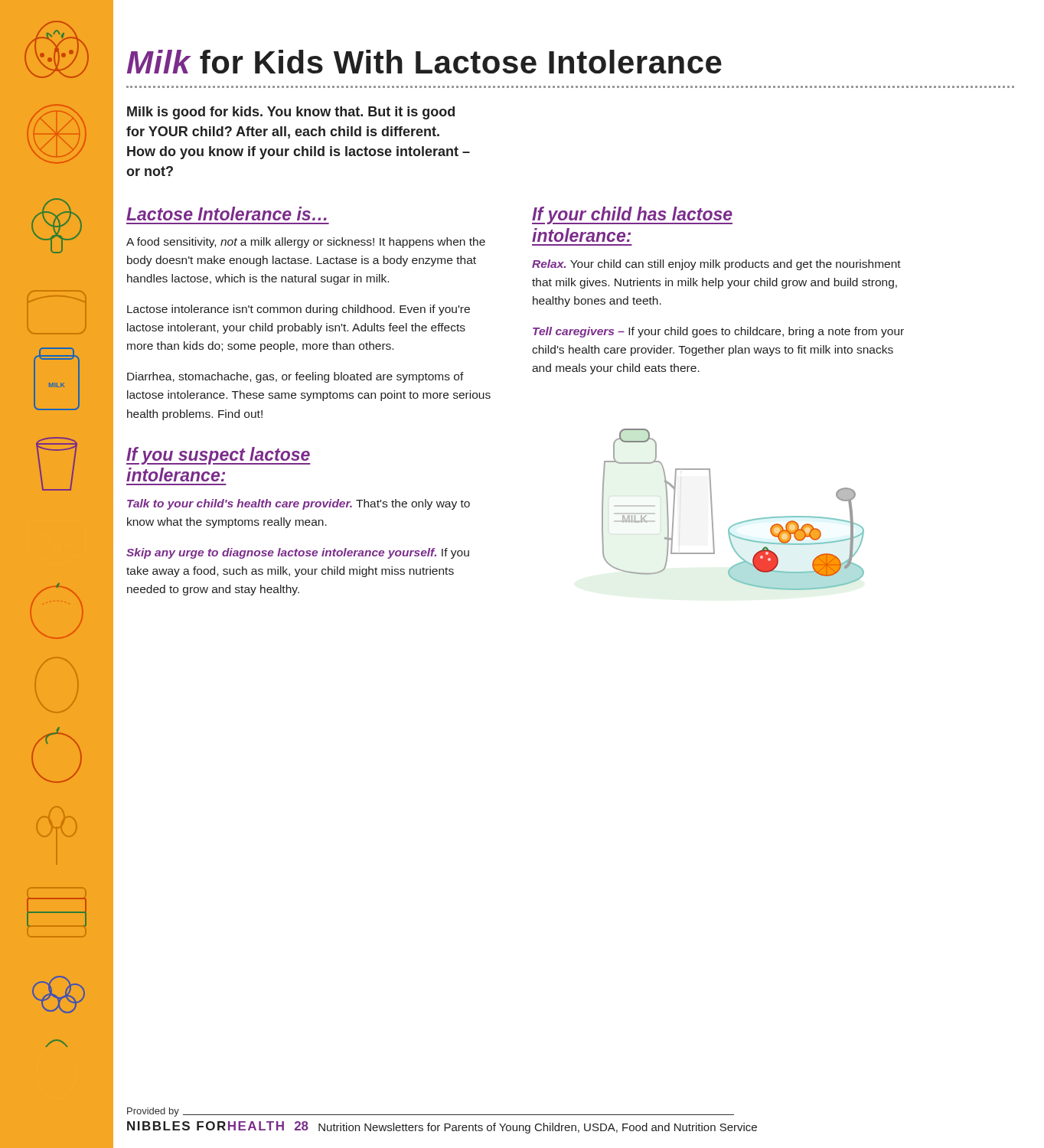This screenshot has width=1044, height=1148.
Task: Point to "If you suspect lactoseintolerance:"
Action: (218, 465)
